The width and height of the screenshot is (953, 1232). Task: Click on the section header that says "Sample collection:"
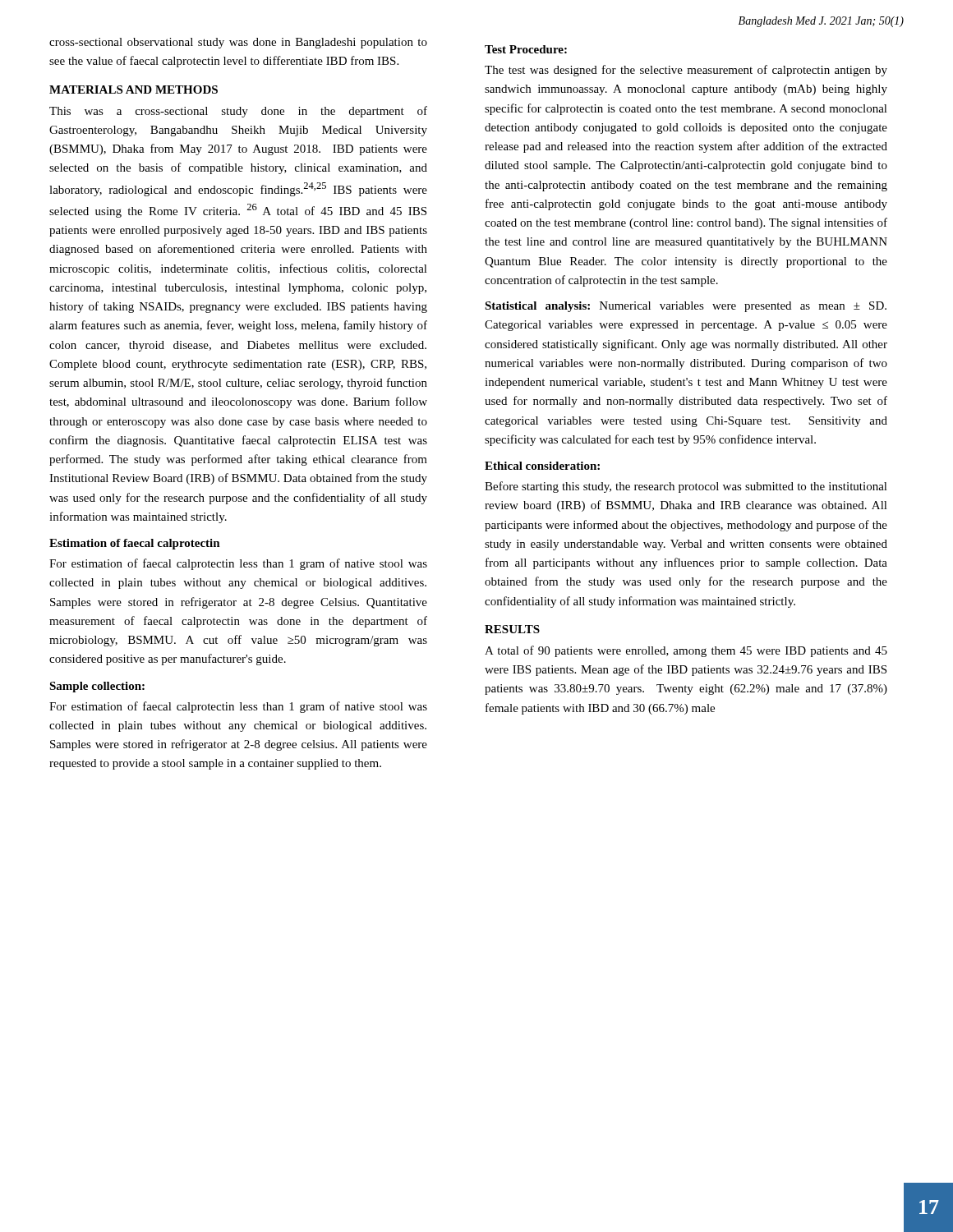click(97, 685)
